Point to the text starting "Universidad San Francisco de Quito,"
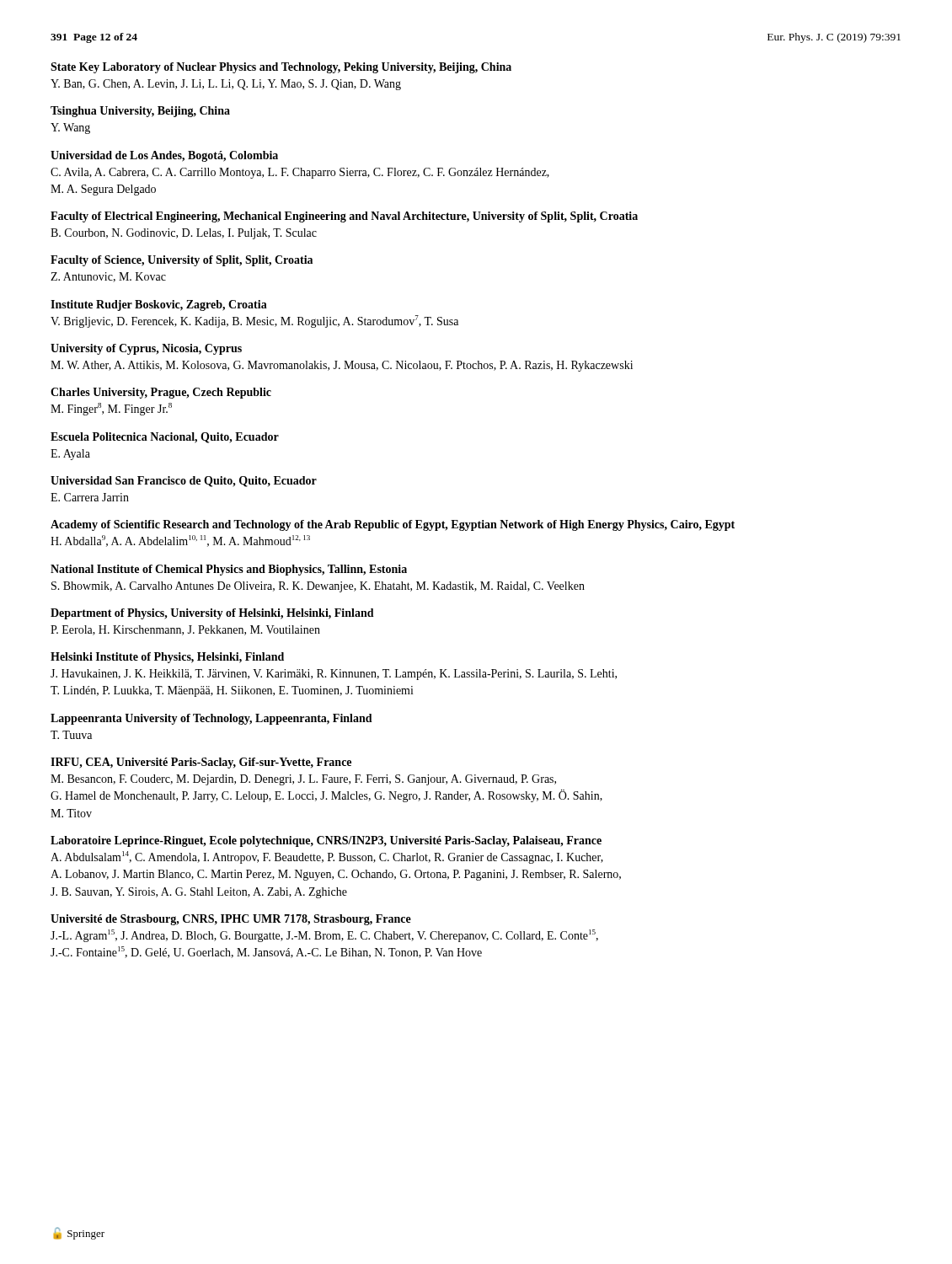The width and height of the screenshot is (952, 1264). pos(184,482)
